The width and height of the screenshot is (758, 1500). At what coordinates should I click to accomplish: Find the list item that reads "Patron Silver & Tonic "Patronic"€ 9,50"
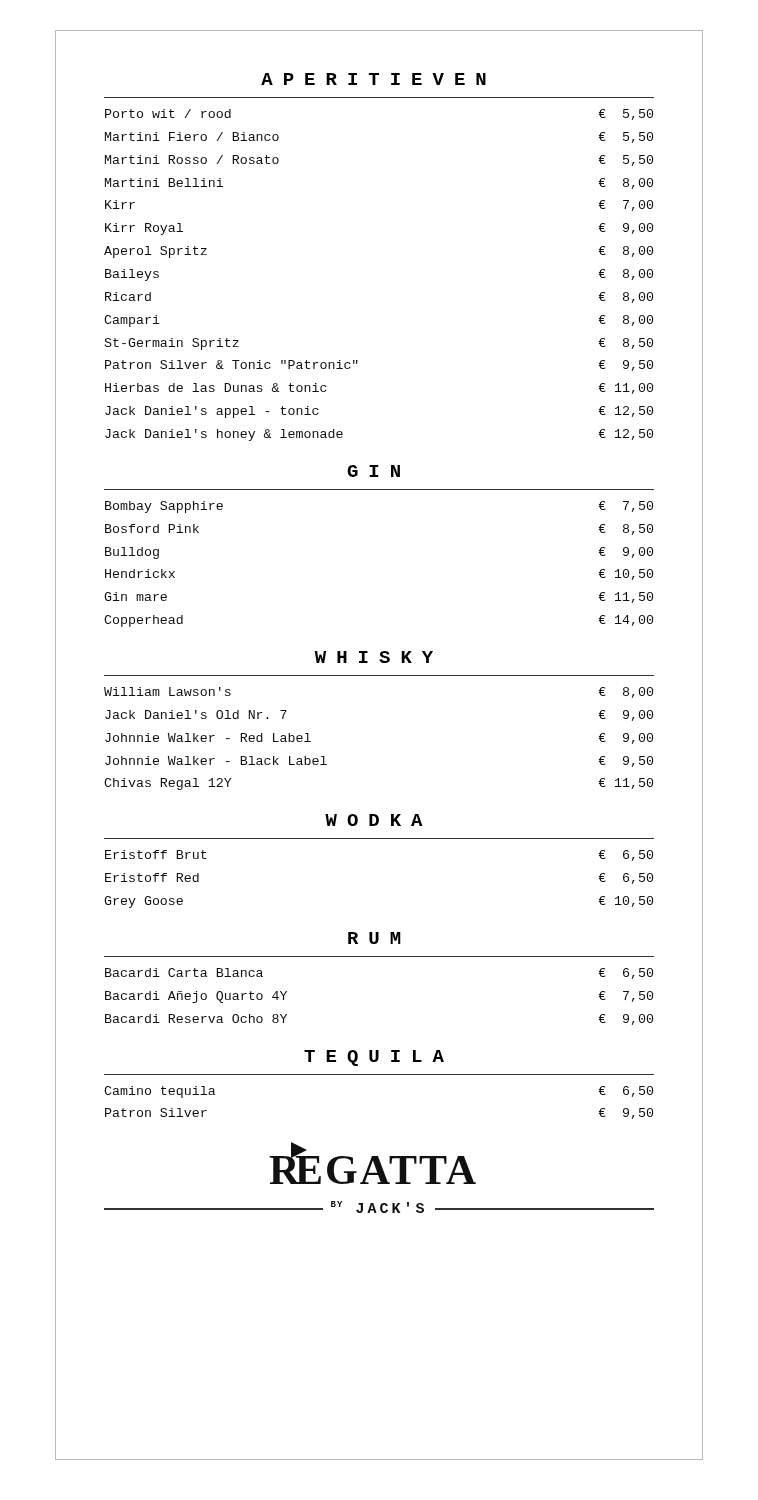[x=240, y=366]
